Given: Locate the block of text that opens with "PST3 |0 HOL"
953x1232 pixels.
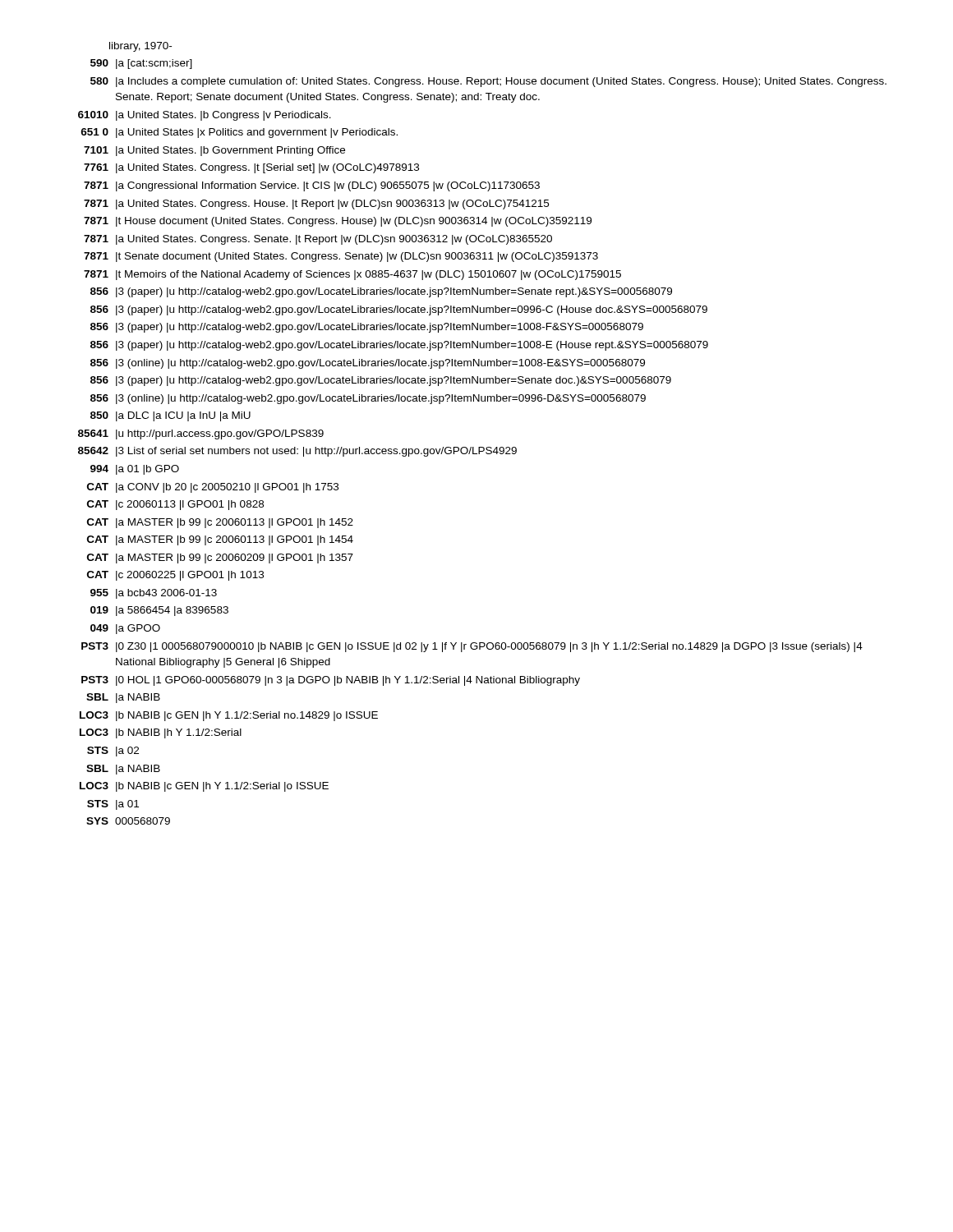Looking at the screenshot, I should pos(476,680).
